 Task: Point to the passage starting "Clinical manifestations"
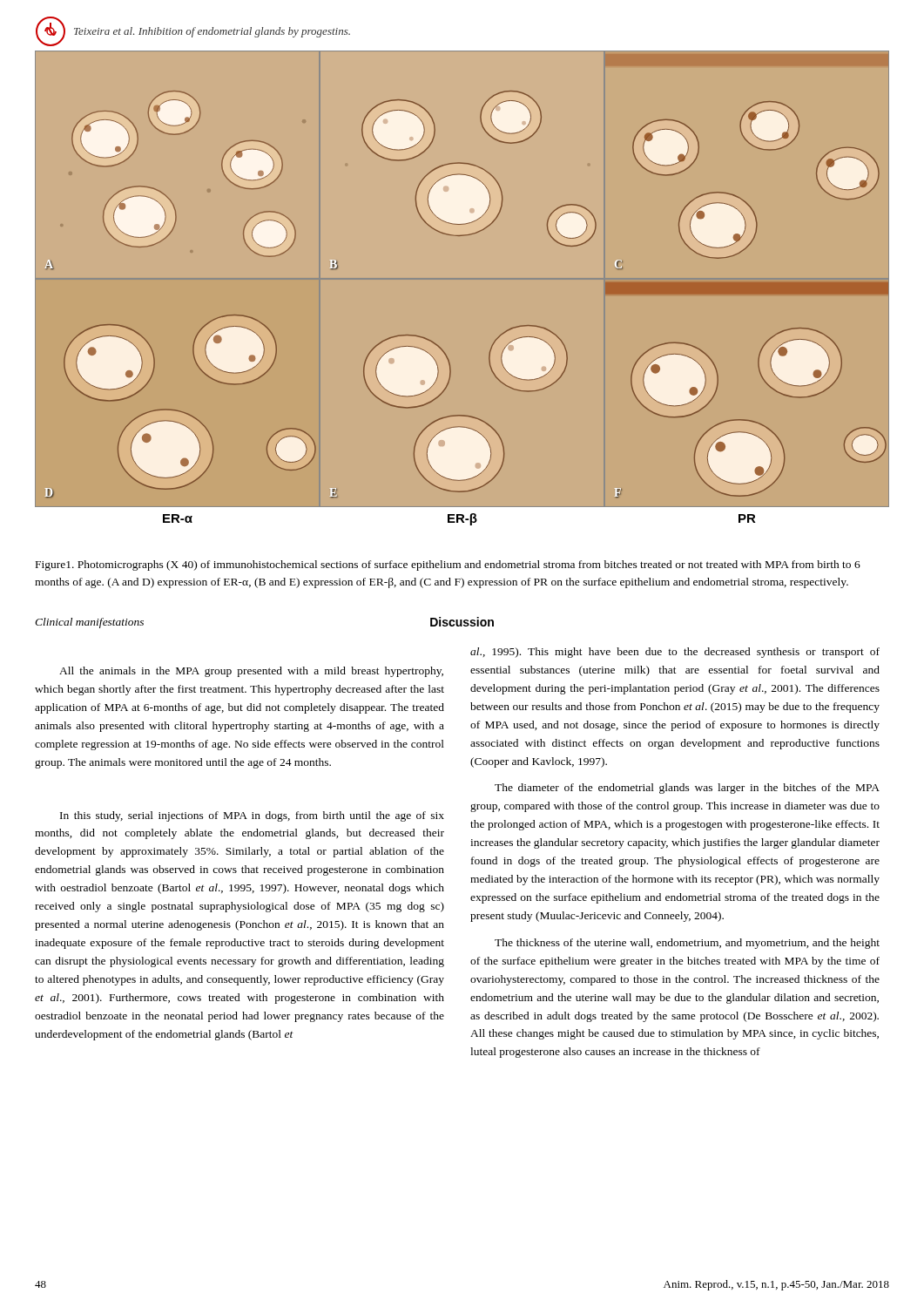90,622
